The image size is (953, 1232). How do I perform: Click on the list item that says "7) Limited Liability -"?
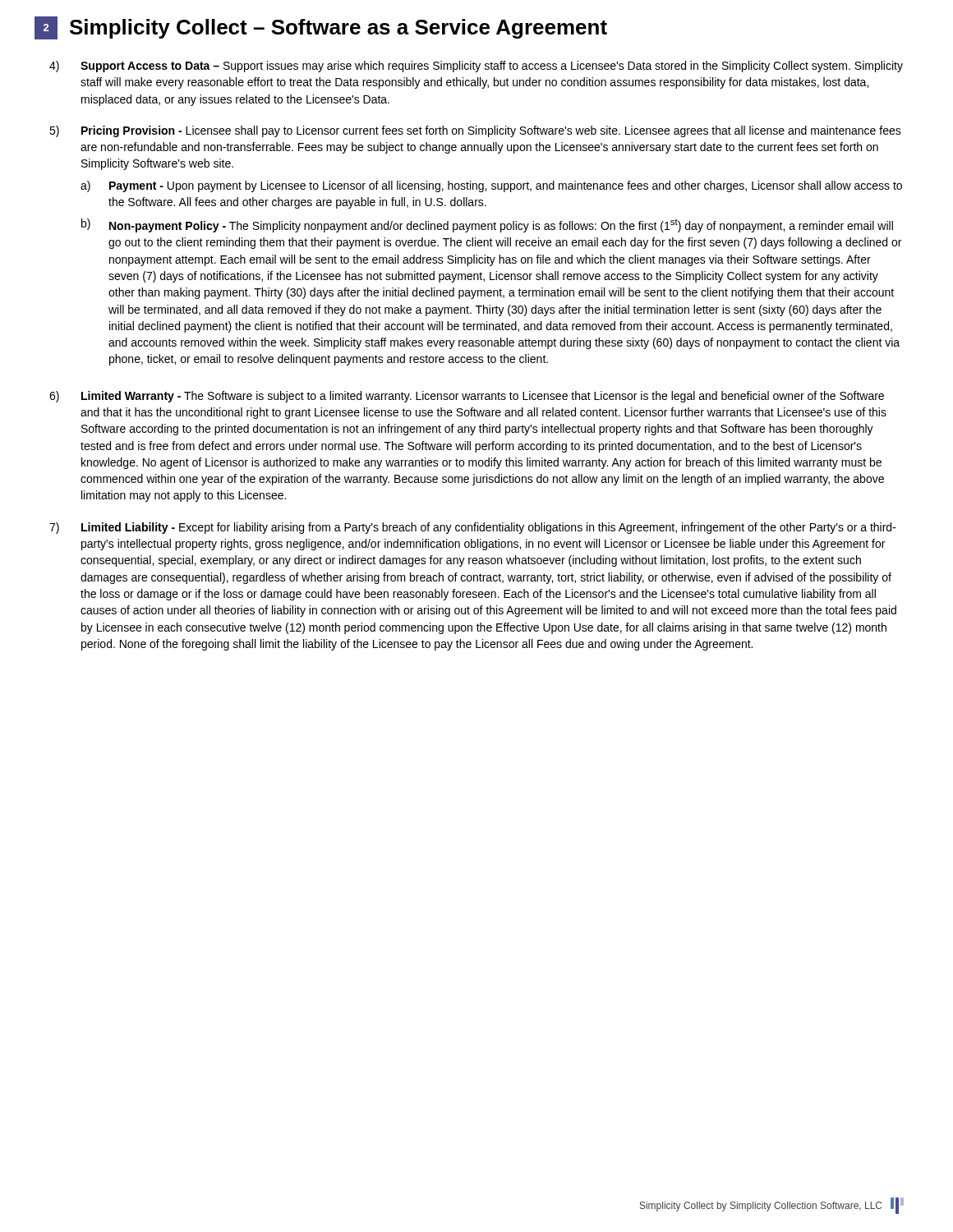click(x=476, y=586)
